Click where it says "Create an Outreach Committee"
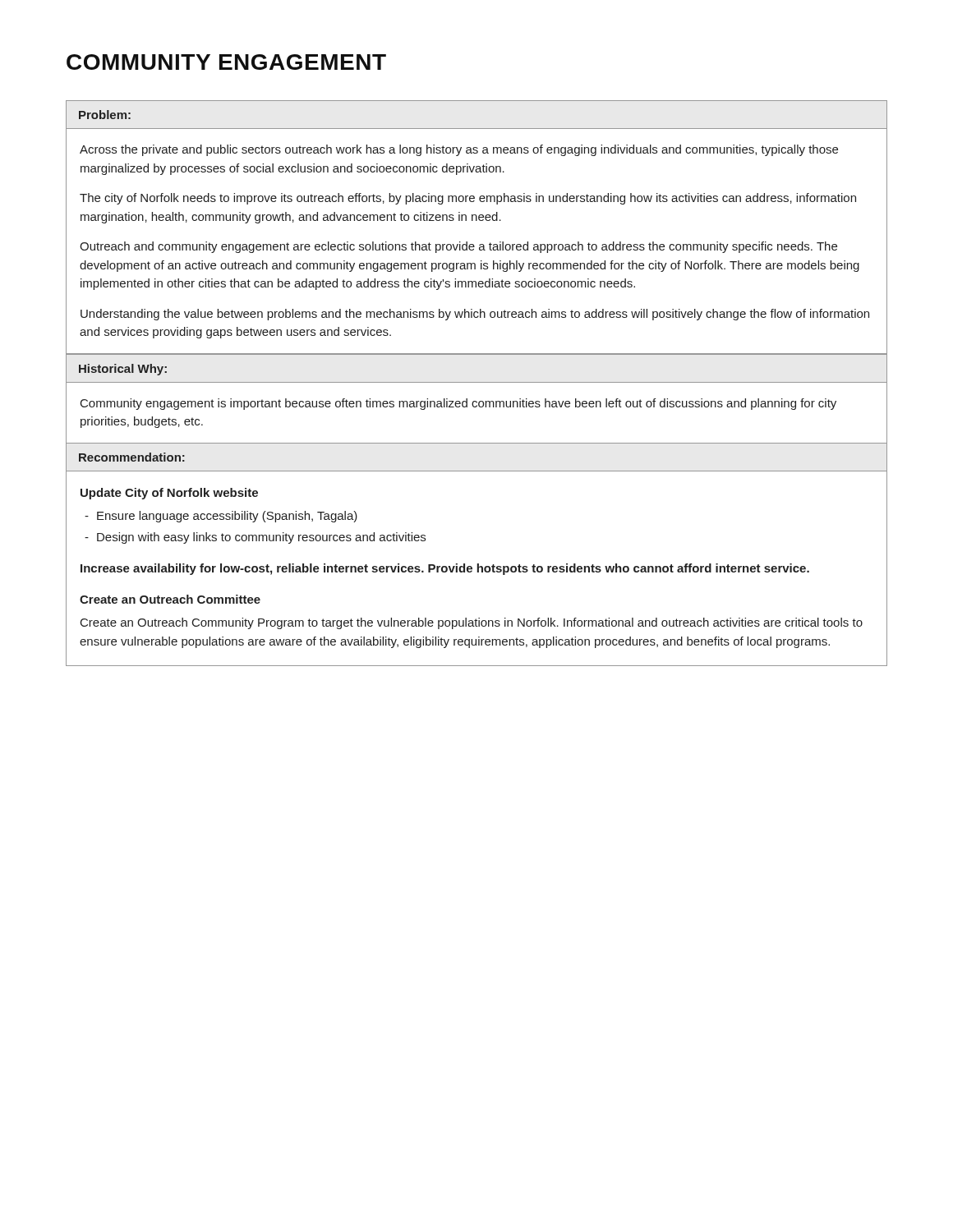Image resolution: width=953 pixels, height=1232 pixels. tap(170, 599)
